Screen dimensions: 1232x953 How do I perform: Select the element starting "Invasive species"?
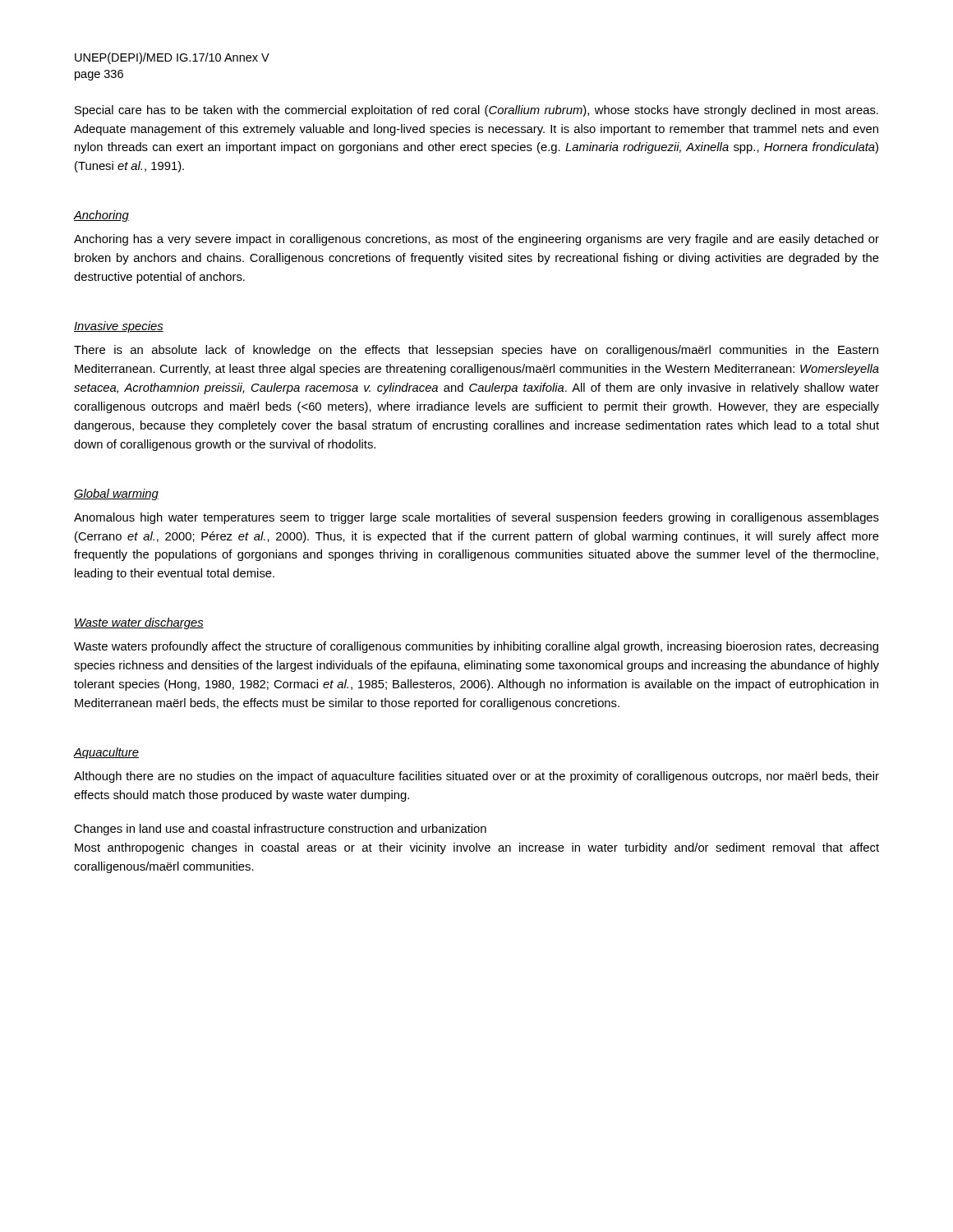[x=119, y=326]
